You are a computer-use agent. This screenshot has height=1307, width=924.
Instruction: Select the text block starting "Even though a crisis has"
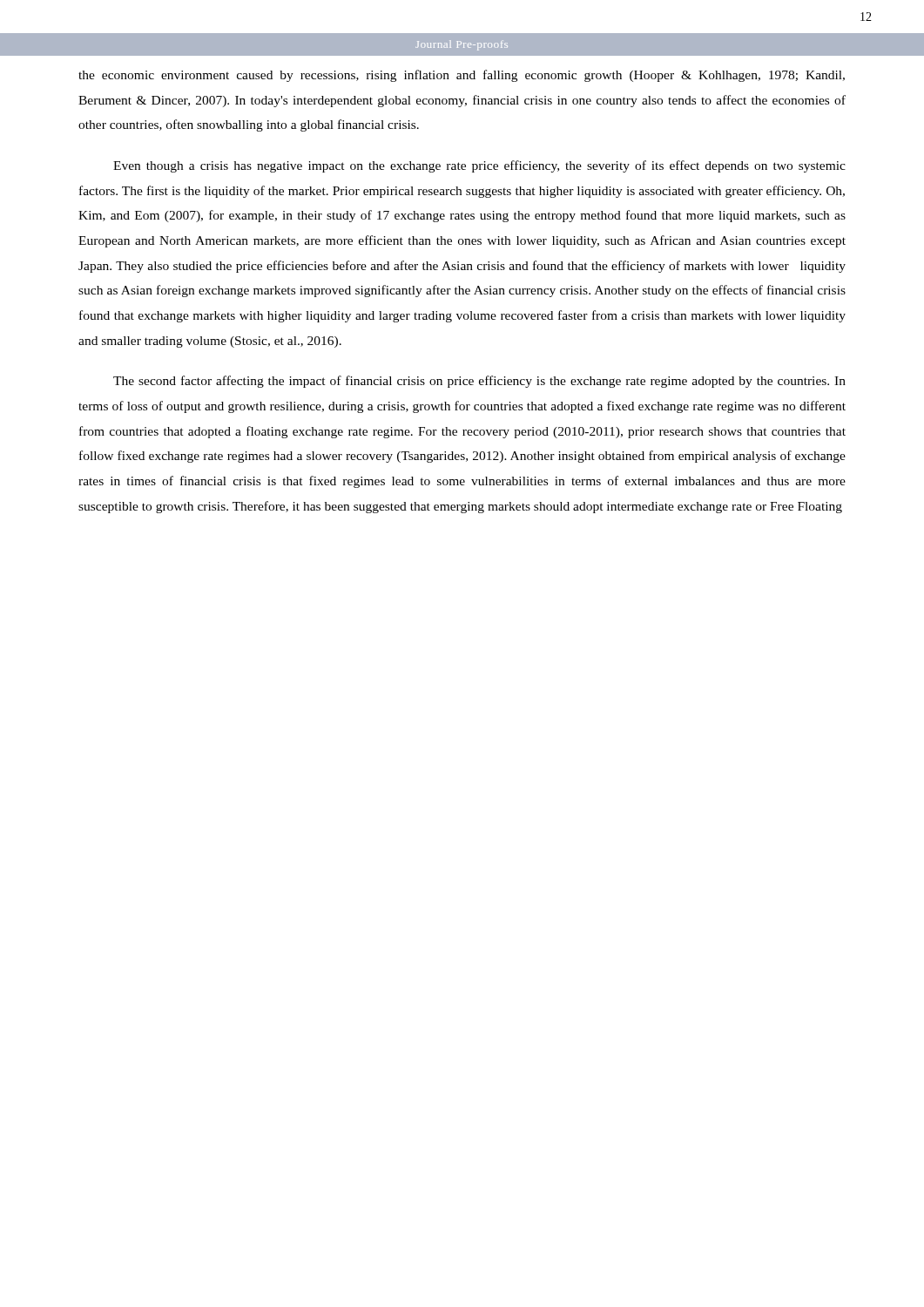pos(462,253)
